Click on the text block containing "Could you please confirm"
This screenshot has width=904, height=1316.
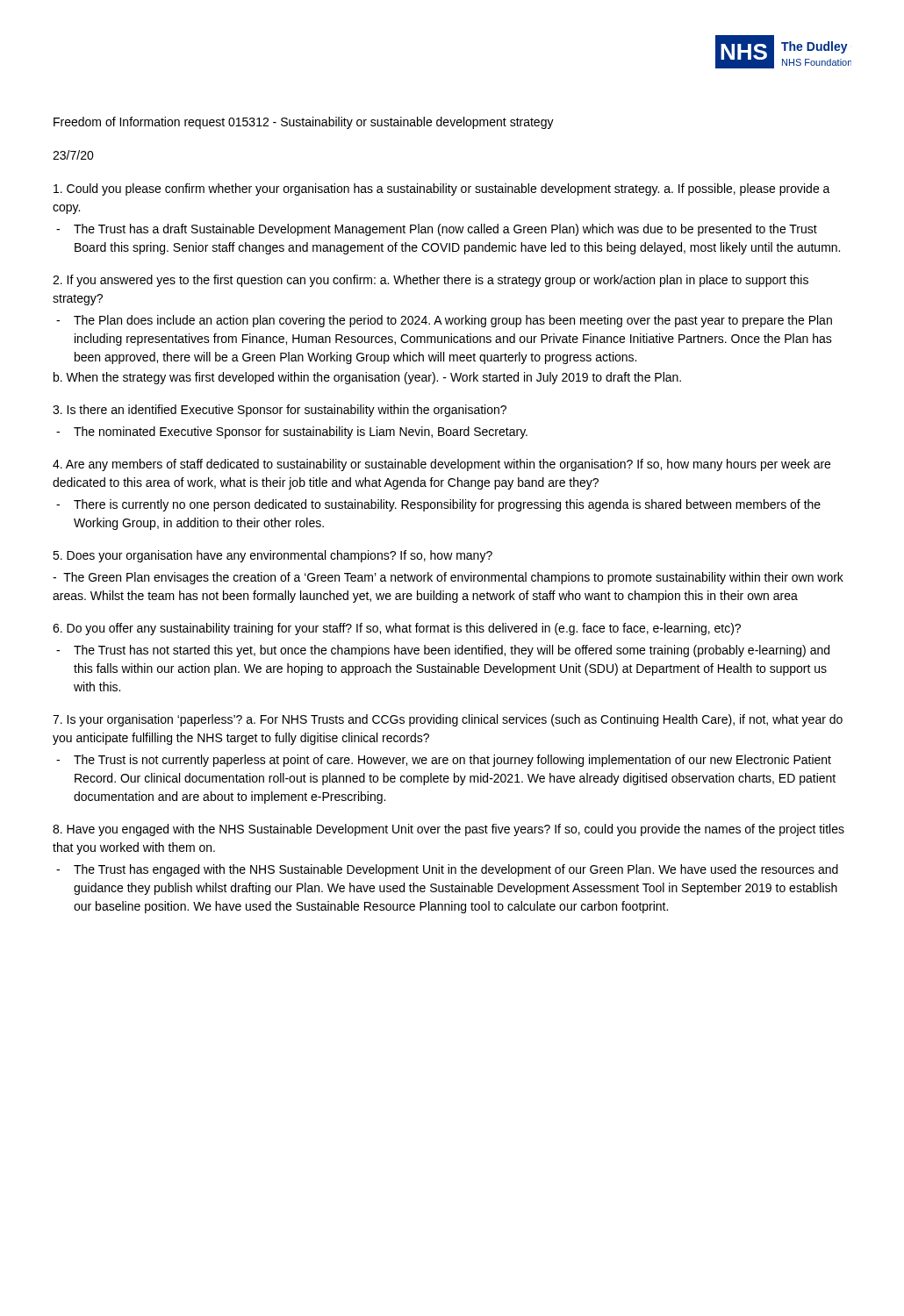point(452,219)
